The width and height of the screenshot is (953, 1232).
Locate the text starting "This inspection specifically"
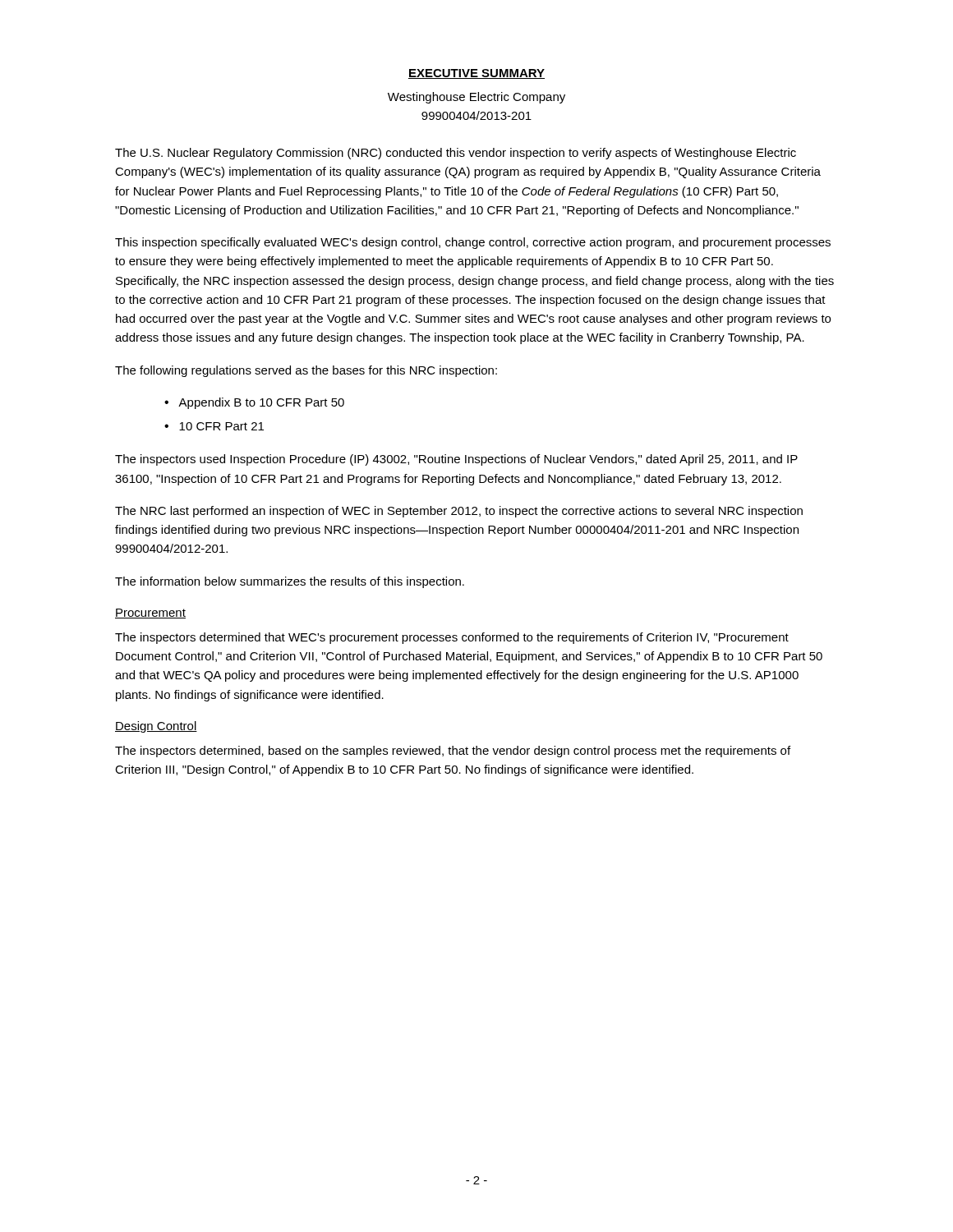pos(475,290)
